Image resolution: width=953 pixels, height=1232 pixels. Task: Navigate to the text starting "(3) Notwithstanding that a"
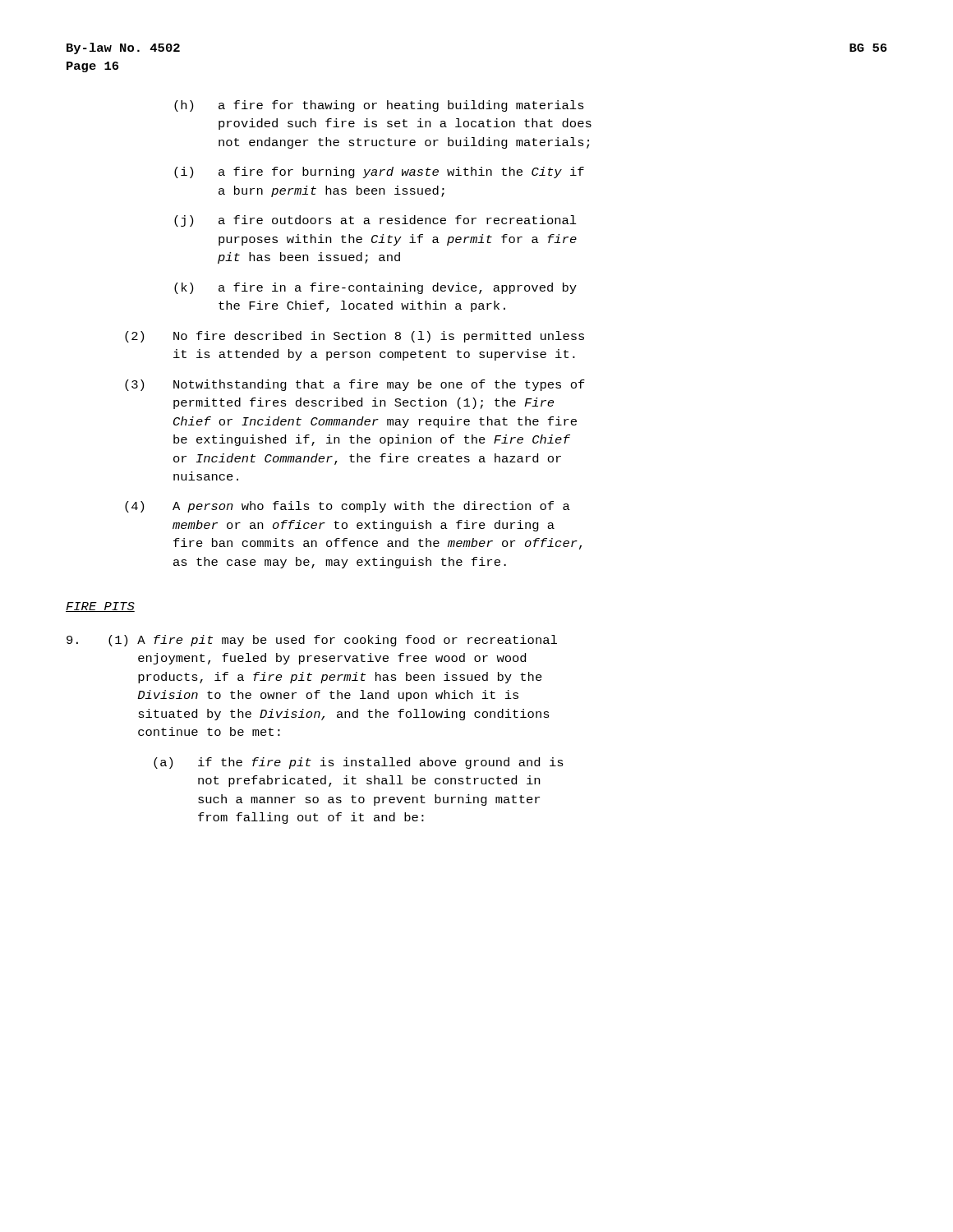pos(505,431)
